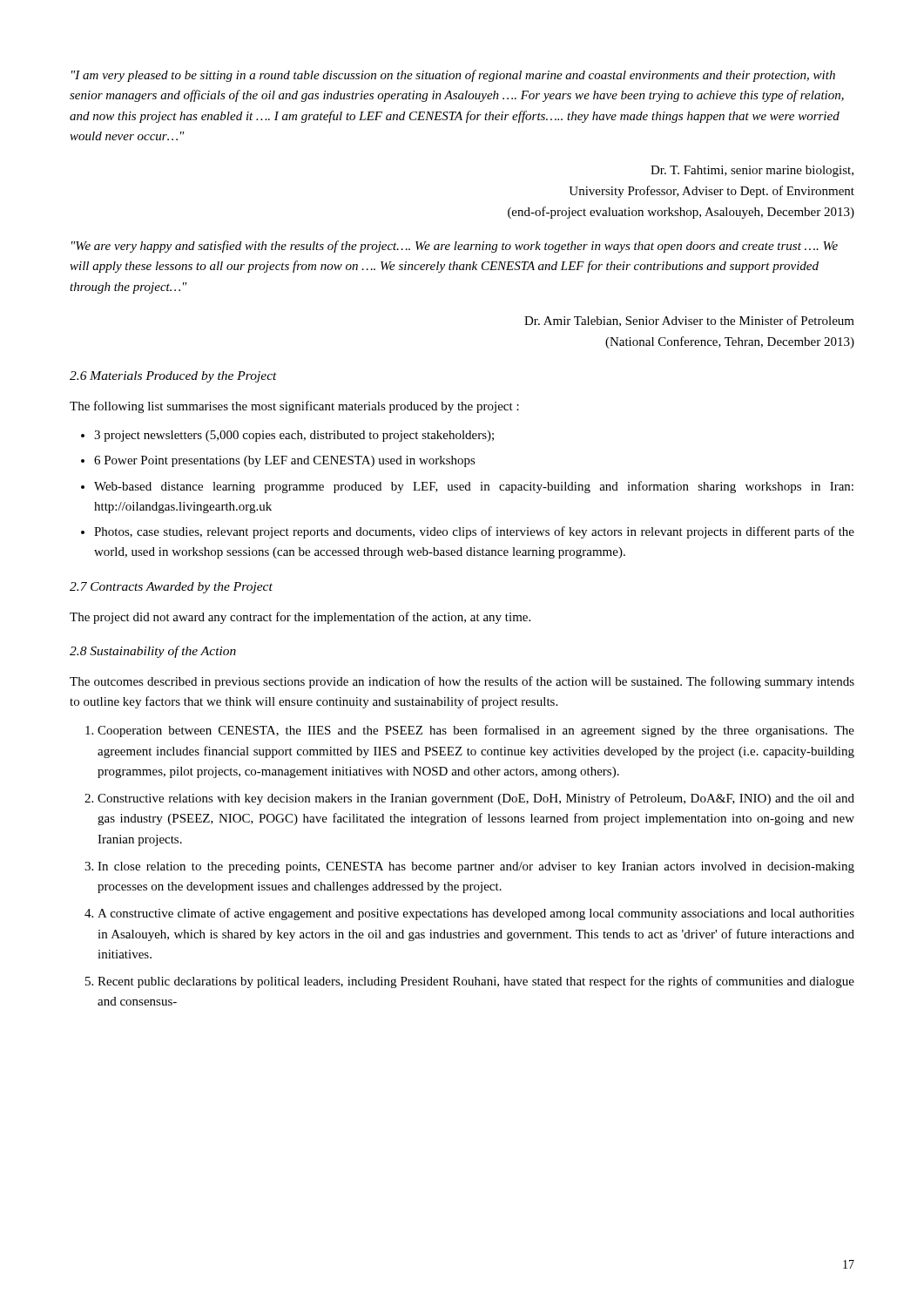Find the list item that says "Photos, case studies, relevant project reports and"
Viewport: 924px width, 1307px height.
click(474, 542)
